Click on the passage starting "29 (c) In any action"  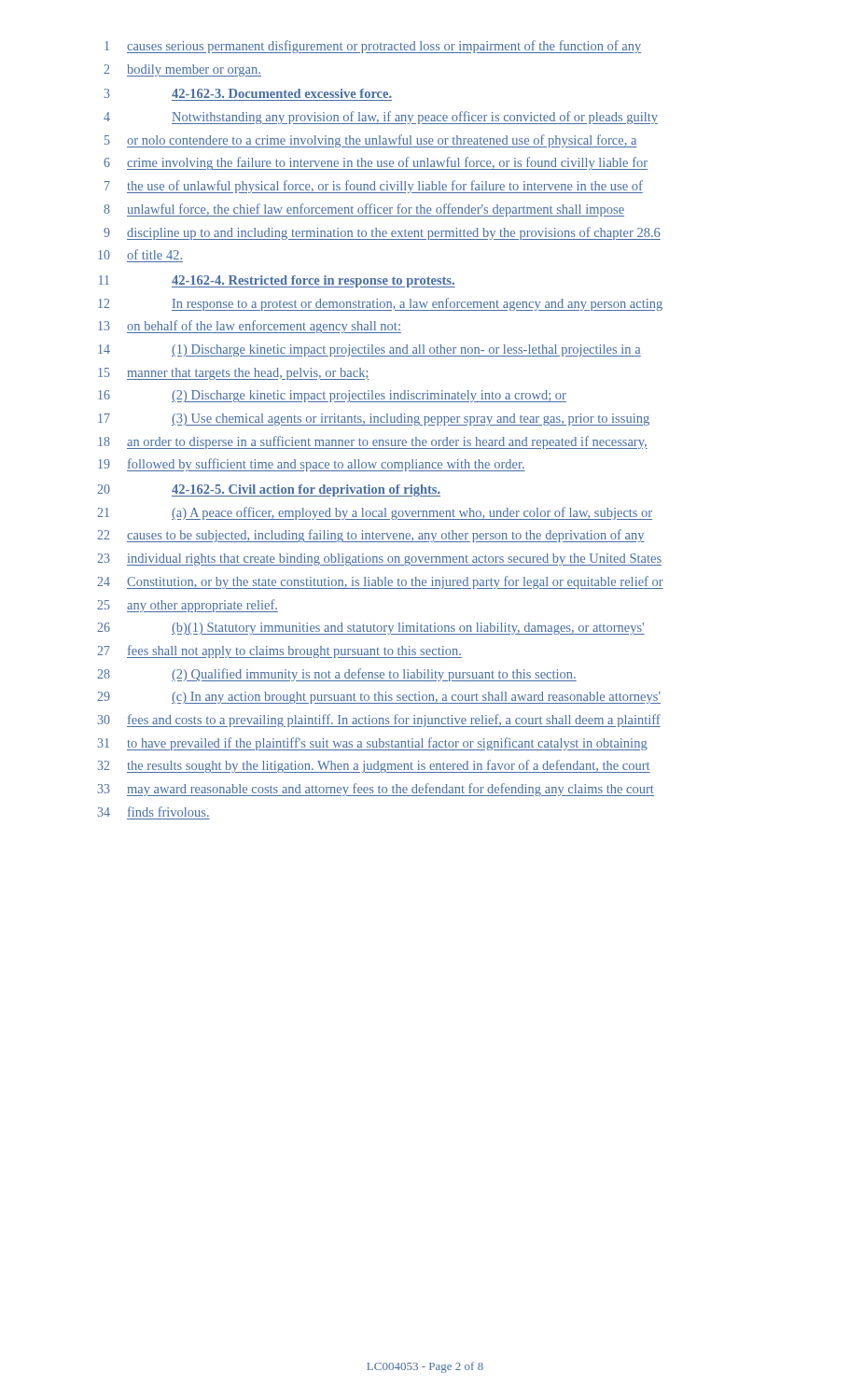[434, 697]
